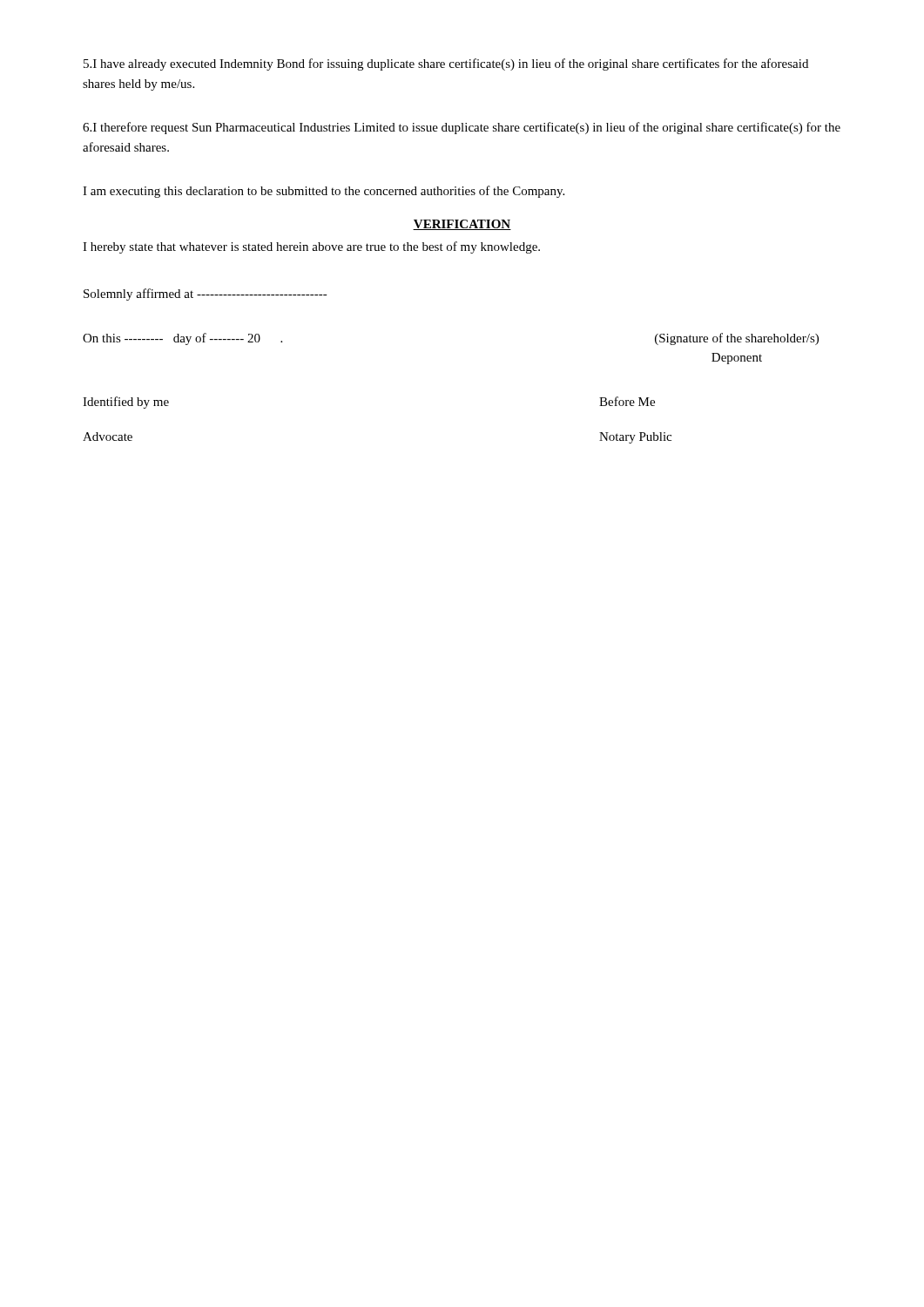Where does it say "Identified by me Before Me"?
The width and height of the screenshot is (924, 1307).
pyautogui.click(x=128, y=402)
